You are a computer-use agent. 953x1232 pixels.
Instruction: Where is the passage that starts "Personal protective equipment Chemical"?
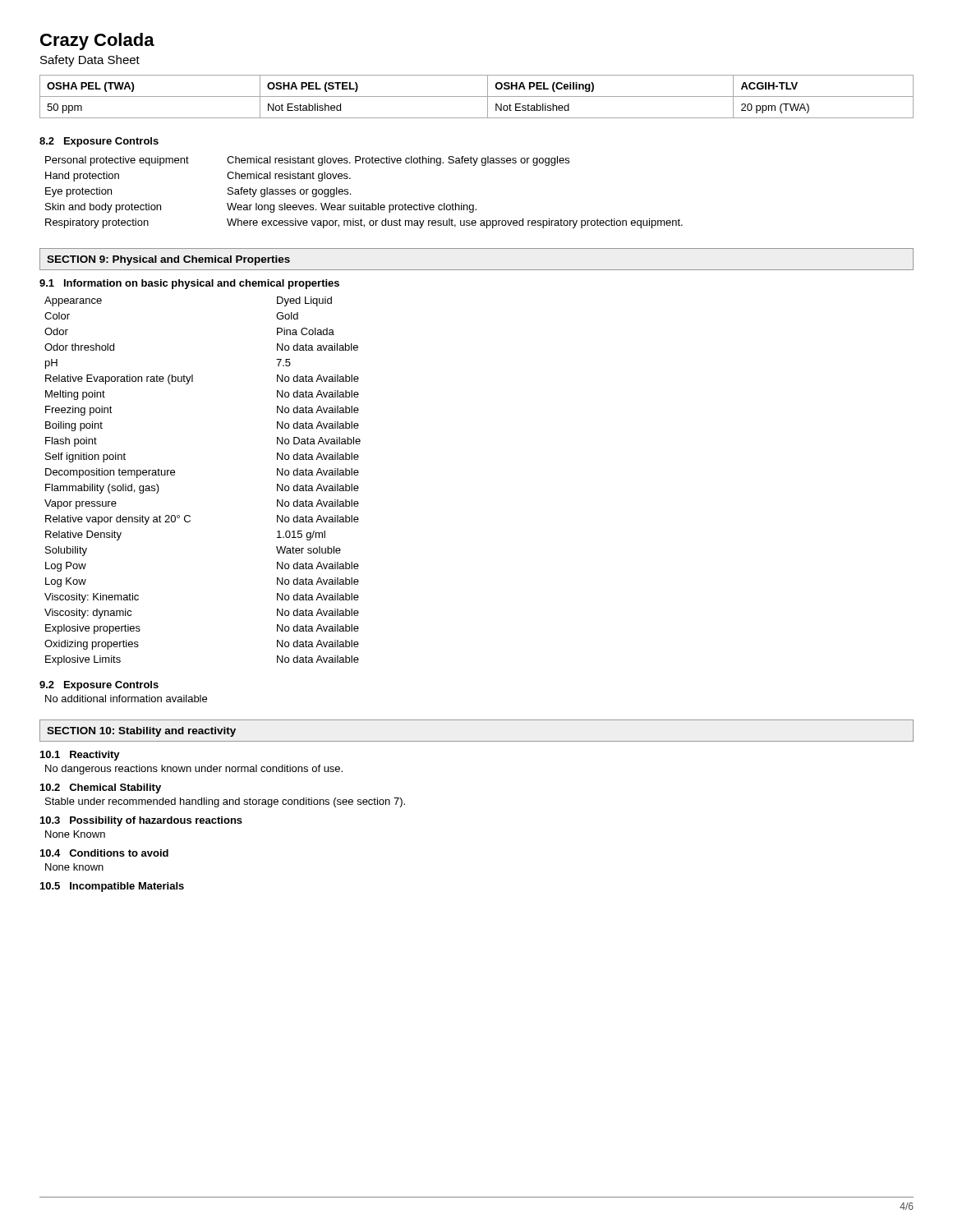tap(476, 160)
